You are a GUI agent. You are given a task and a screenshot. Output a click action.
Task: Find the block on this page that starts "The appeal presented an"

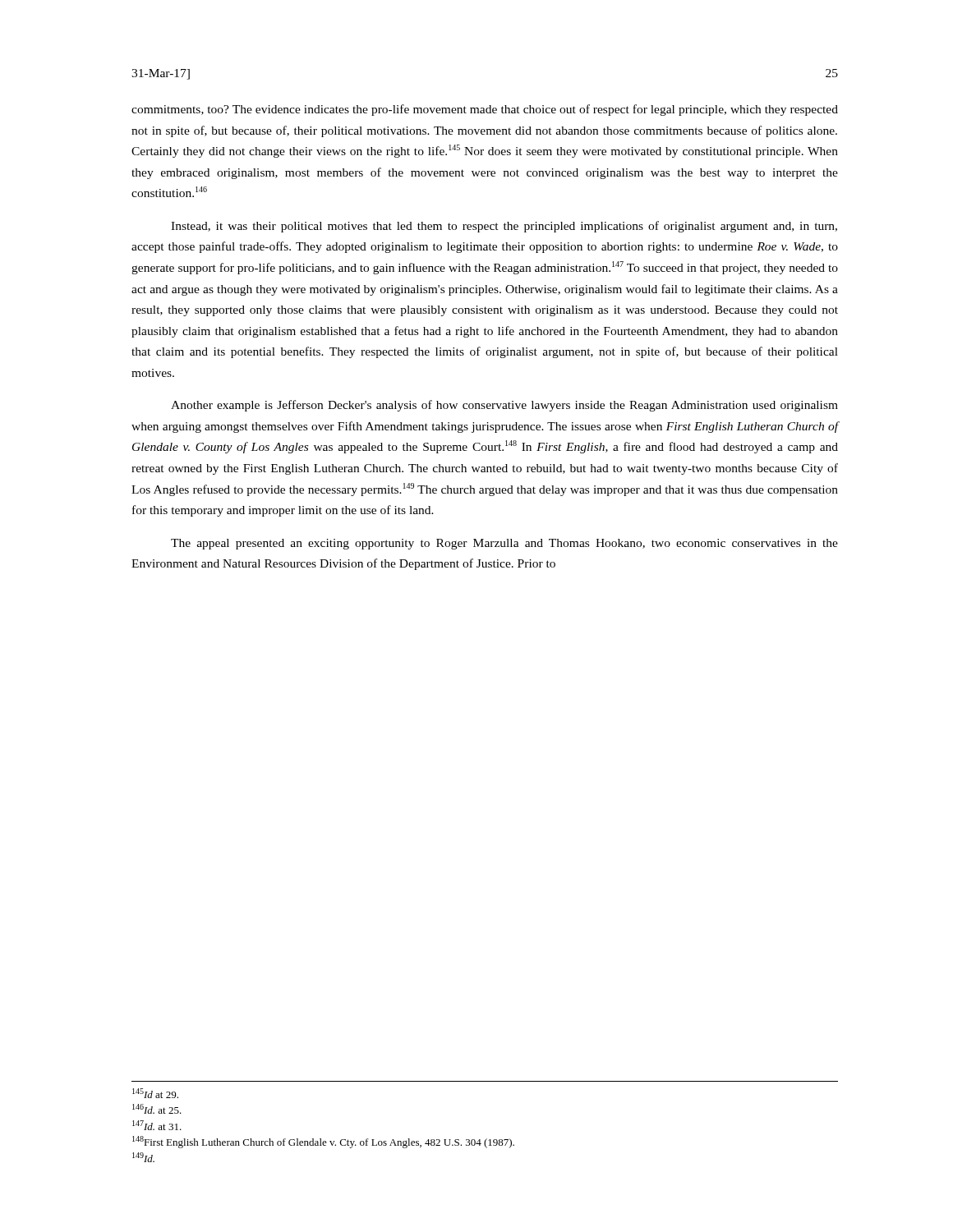(485, 553)
